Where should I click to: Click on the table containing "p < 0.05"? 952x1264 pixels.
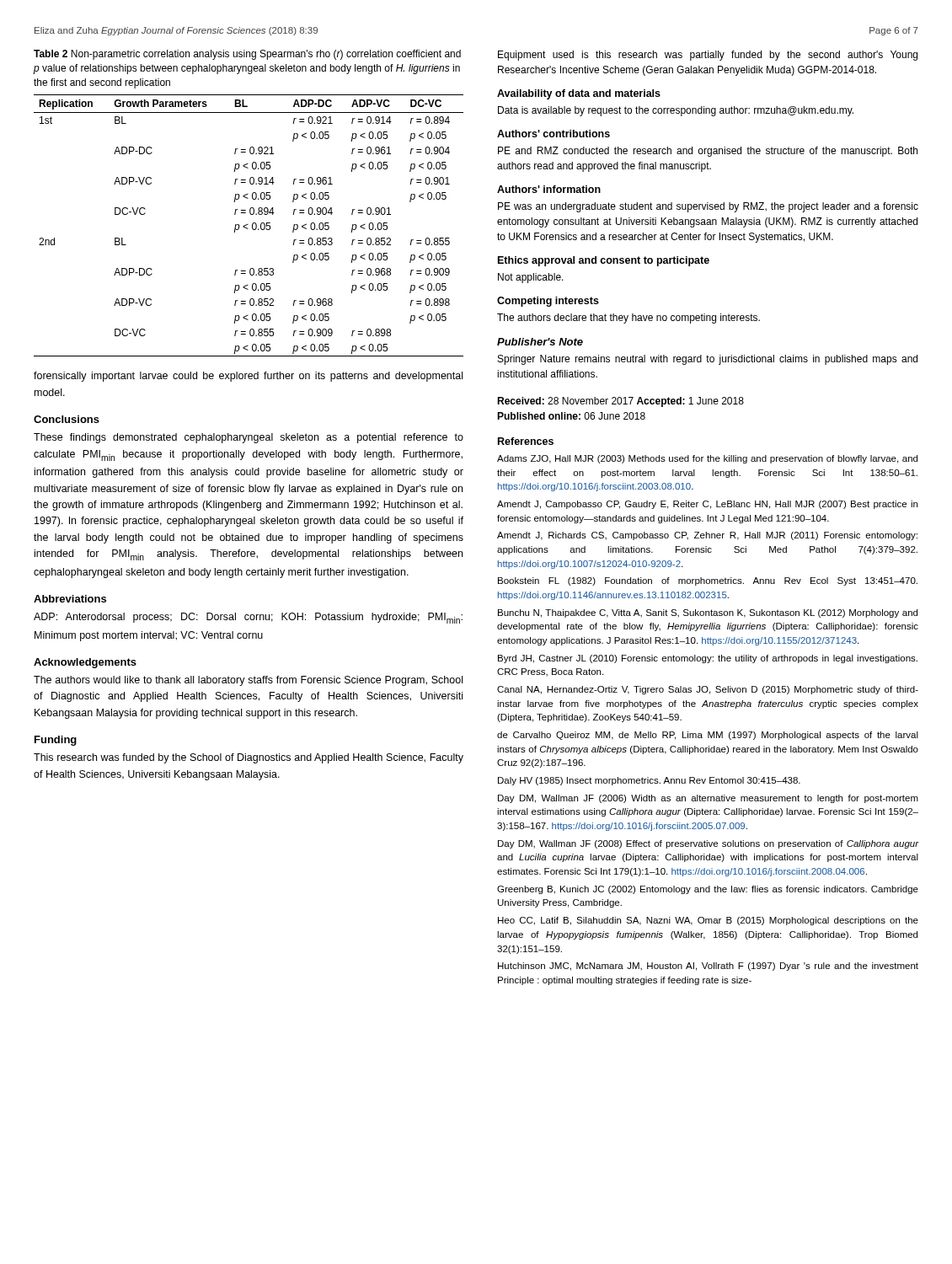coord(249,226)
